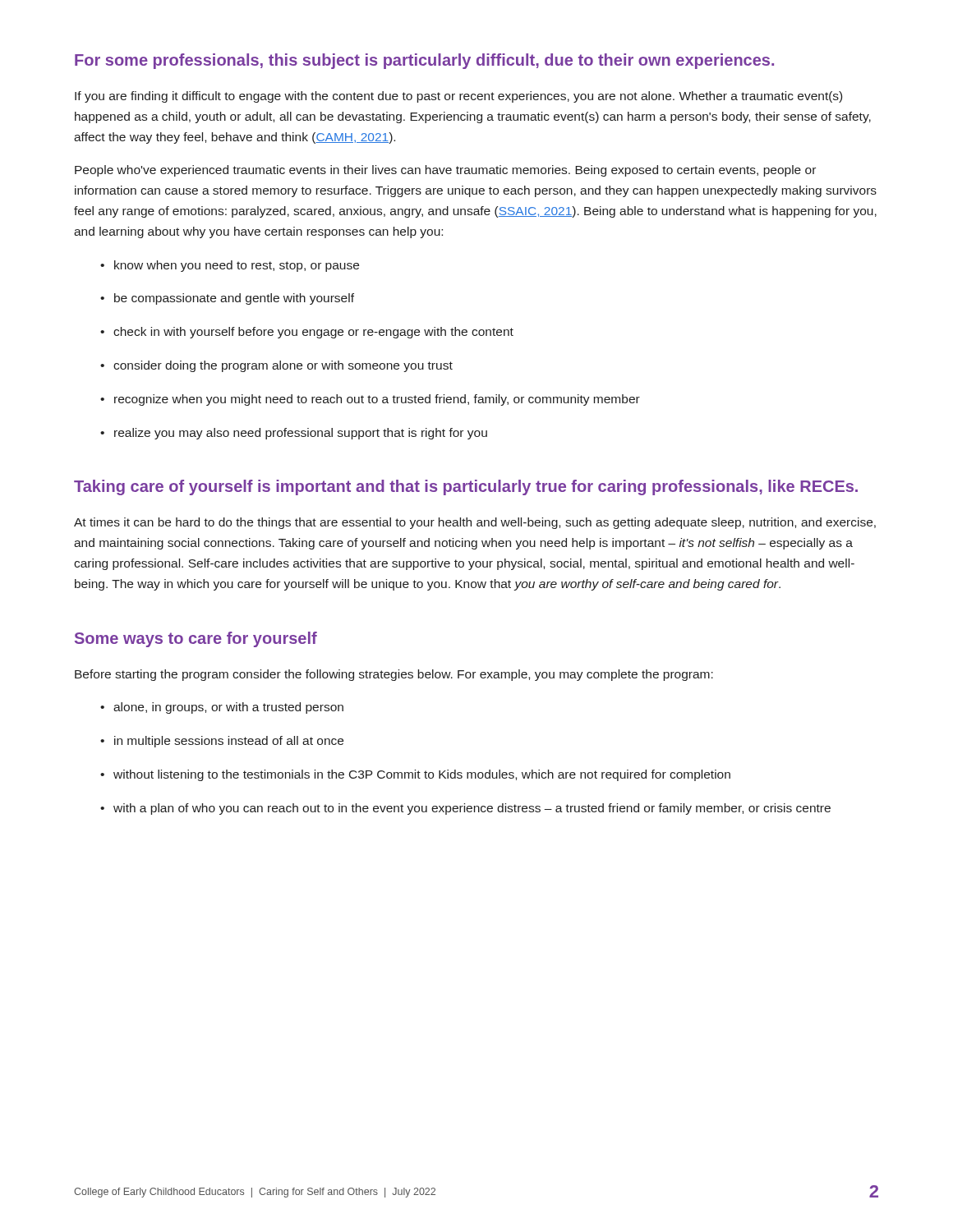Find the text block starting "with a plan of who you"
Screen dimensions: 1232x953
[476, 808]
